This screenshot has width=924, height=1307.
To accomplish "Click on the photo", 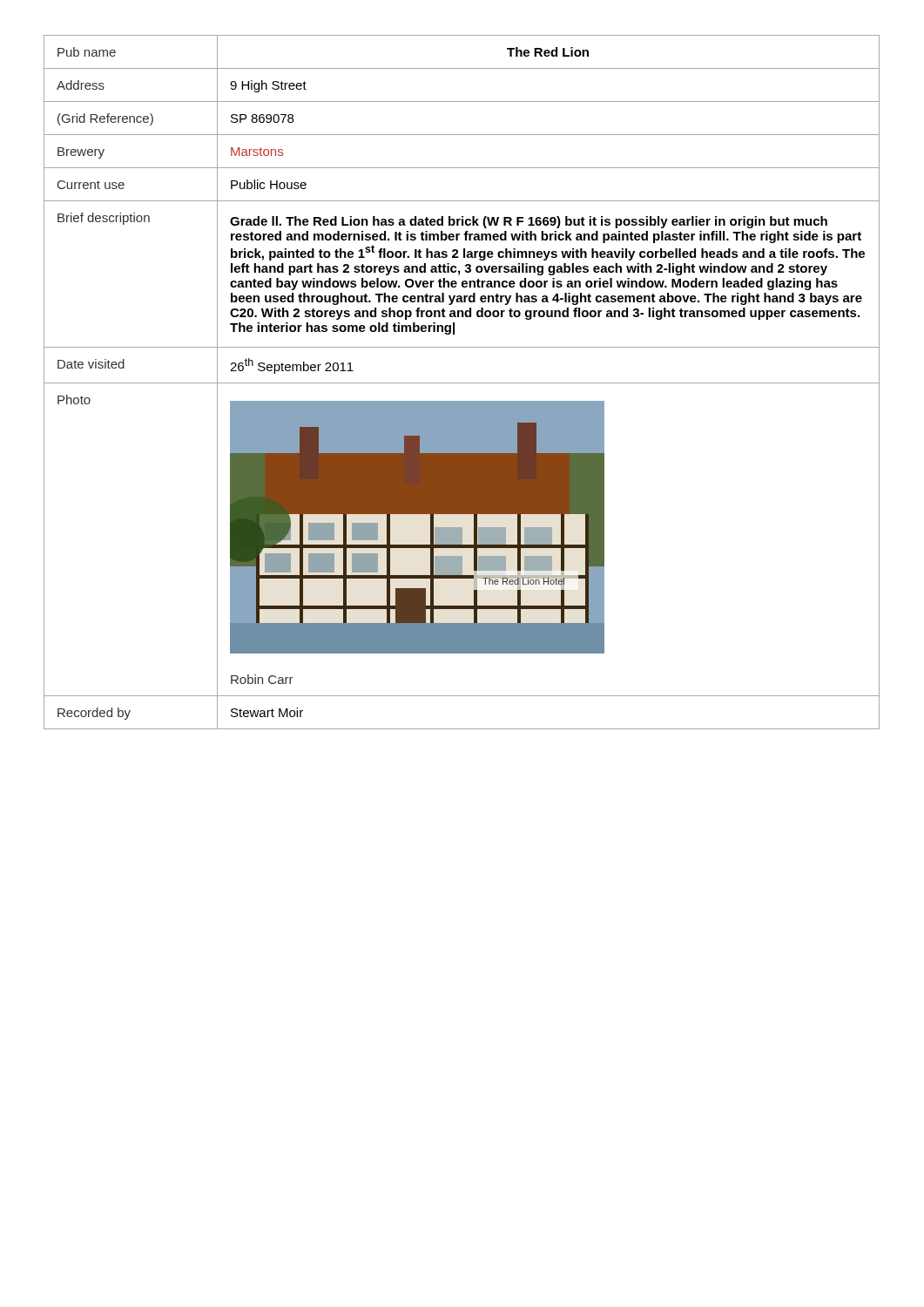I will point(417,528).
